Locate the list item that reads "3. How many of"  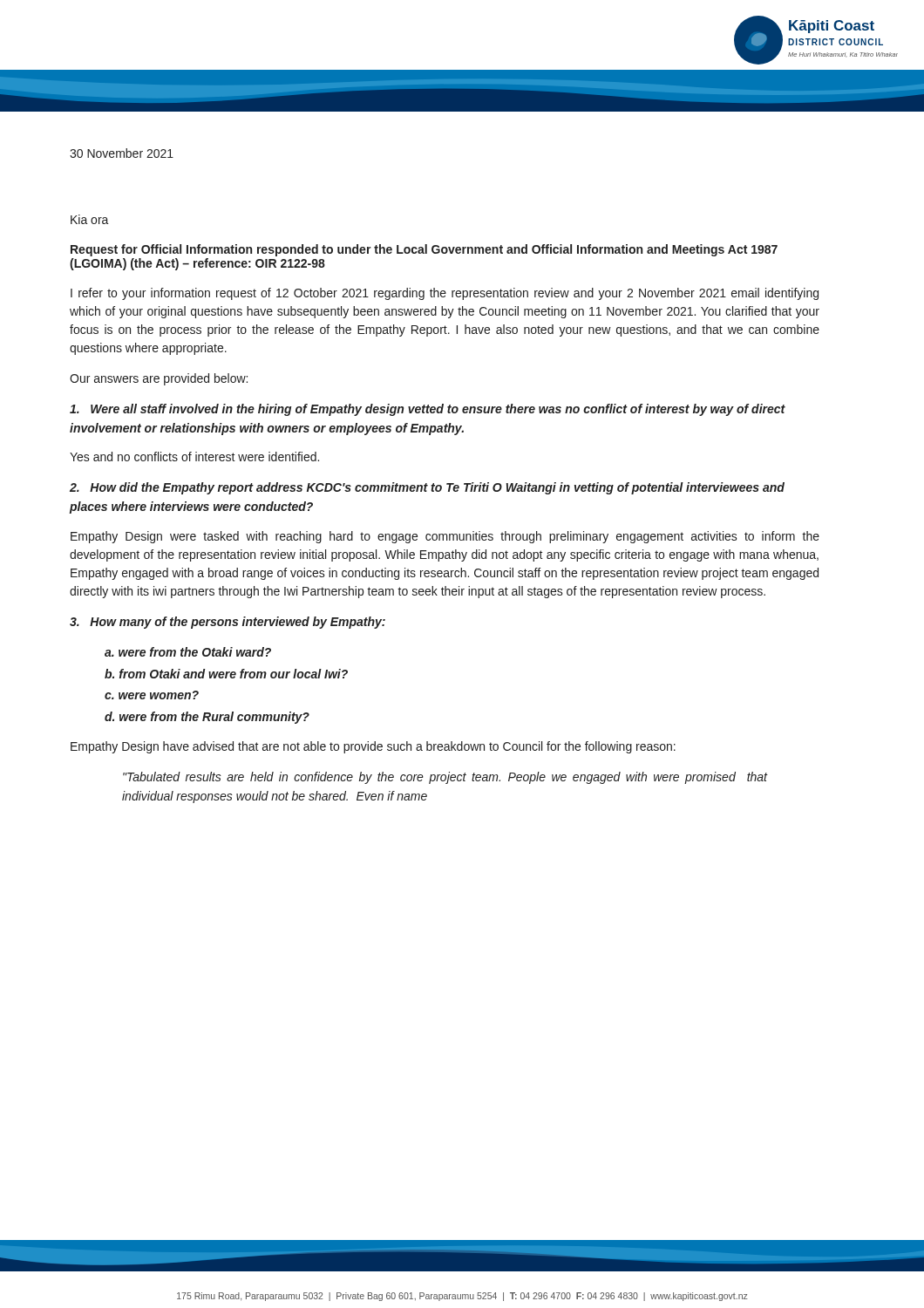coord(228,621)
